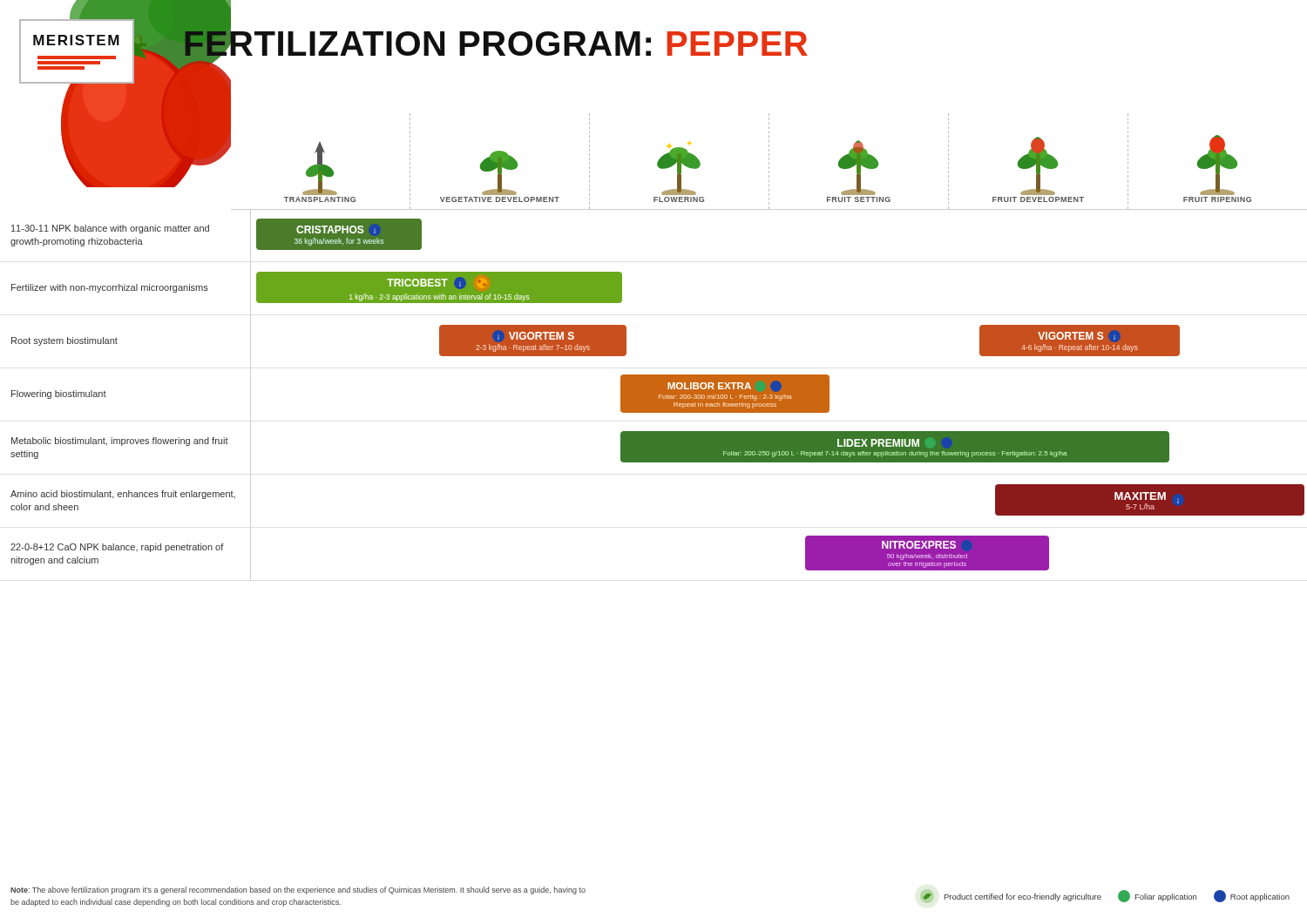1307x924 pixels.
Task: Locate the table with the text "11-30-11 NPK balance with"
Action: point(654,540)
